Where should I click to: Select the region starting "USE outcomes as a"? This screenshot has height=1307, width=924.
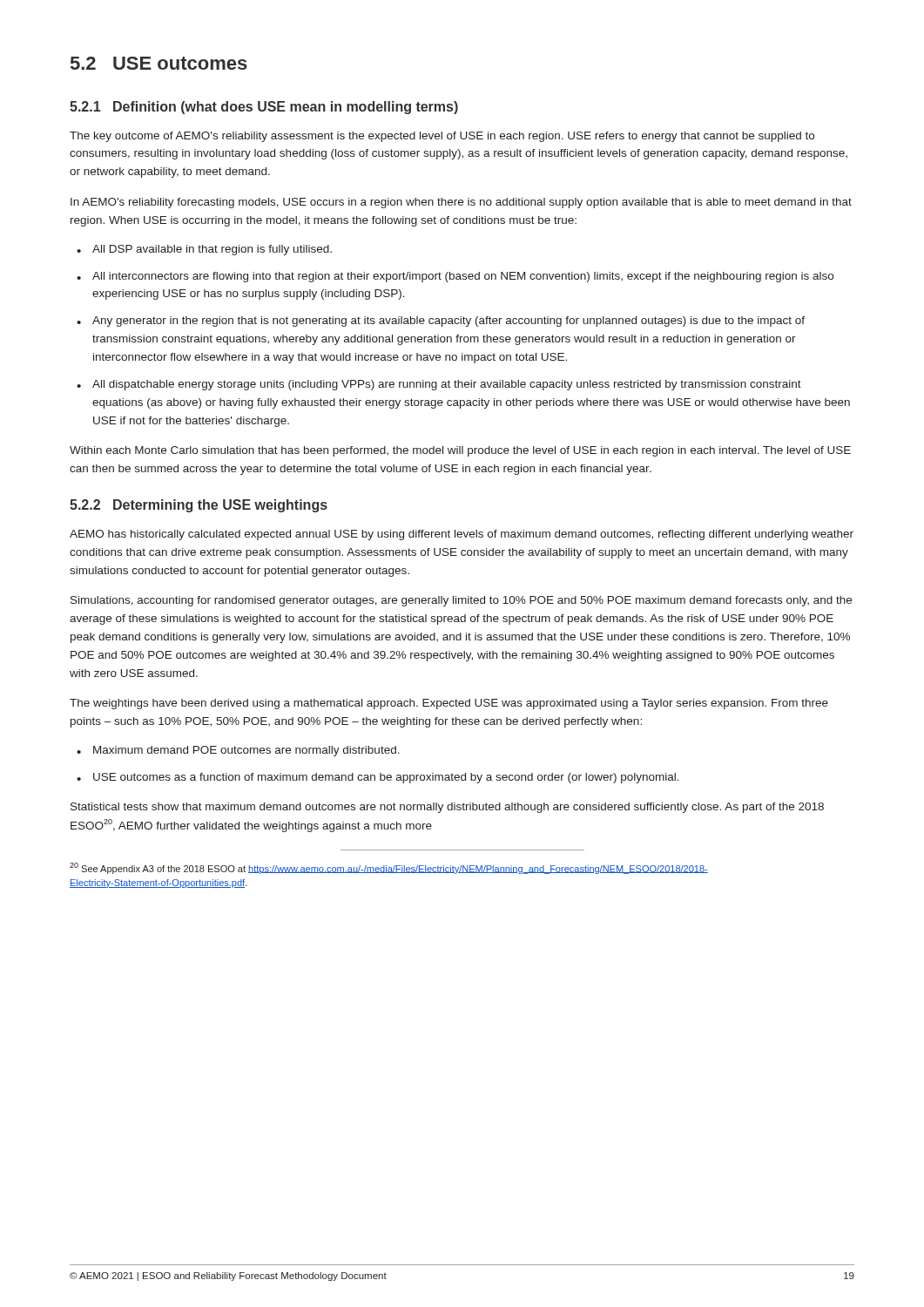click(386, 777)
